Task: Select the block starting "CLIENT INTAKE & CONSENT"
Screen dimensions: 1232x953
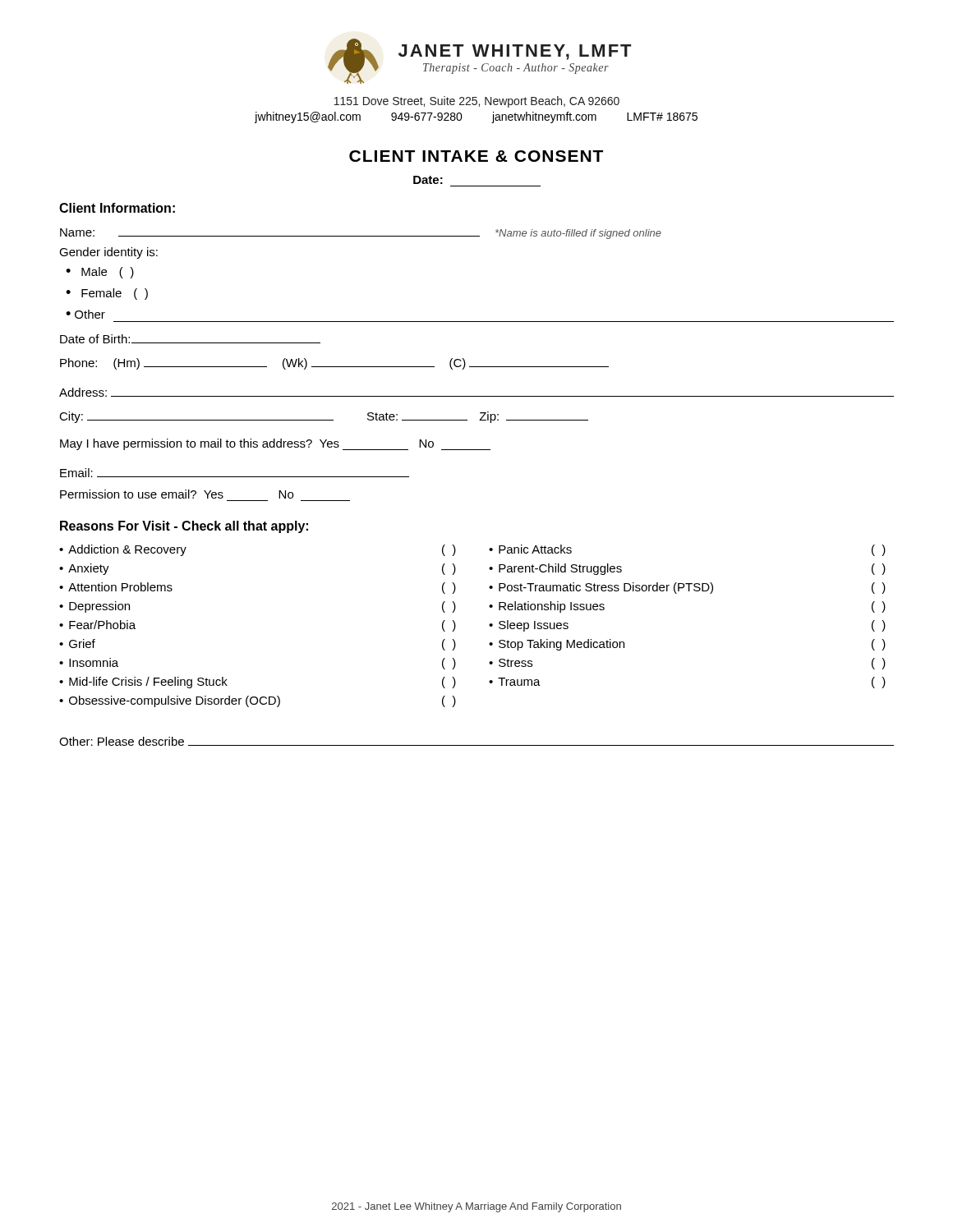Action: click(476, 156)
